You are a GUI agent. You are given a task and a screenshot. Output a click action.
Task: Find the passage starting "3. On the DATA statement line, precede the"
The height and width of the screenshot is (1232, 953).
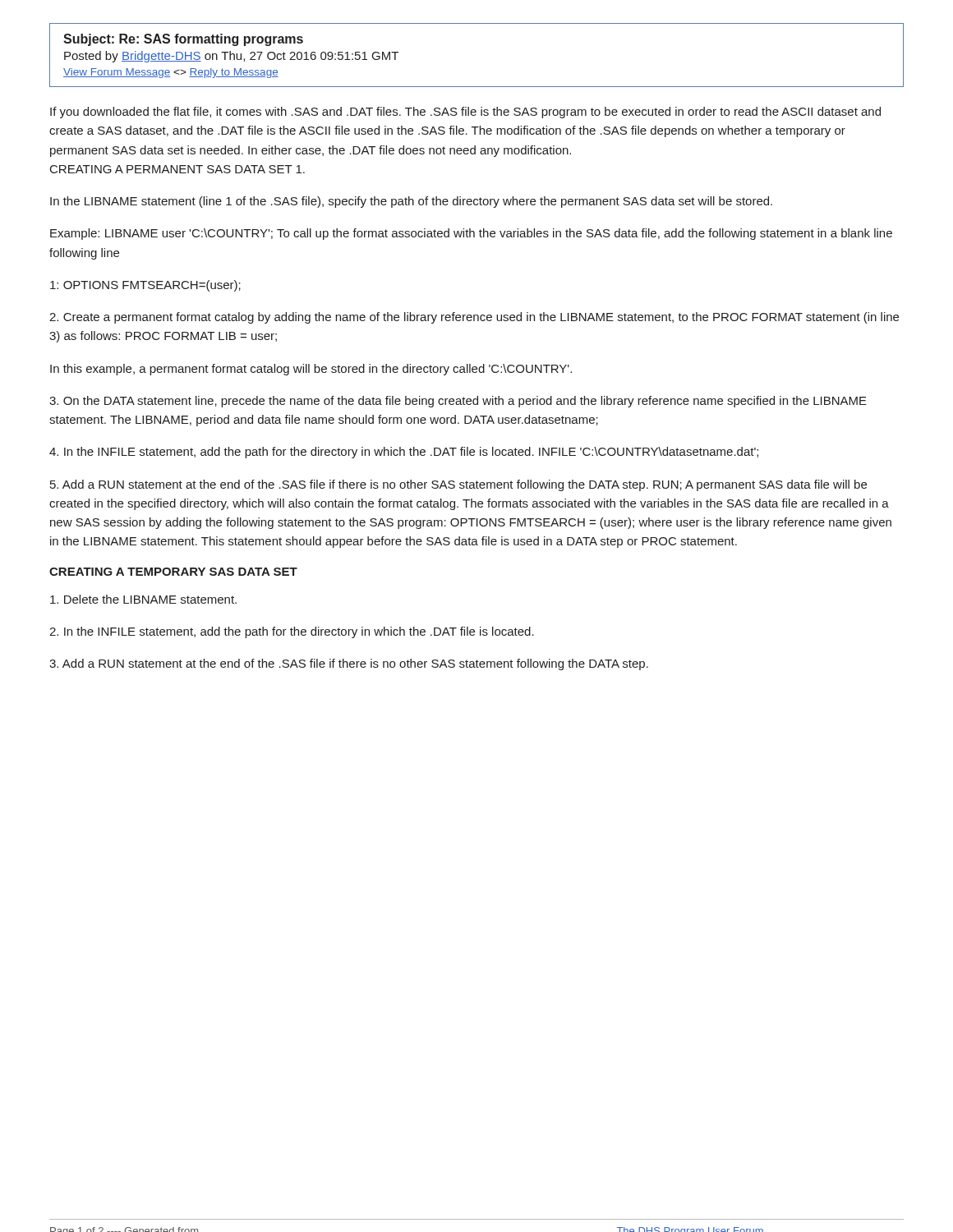pos(458,410)
